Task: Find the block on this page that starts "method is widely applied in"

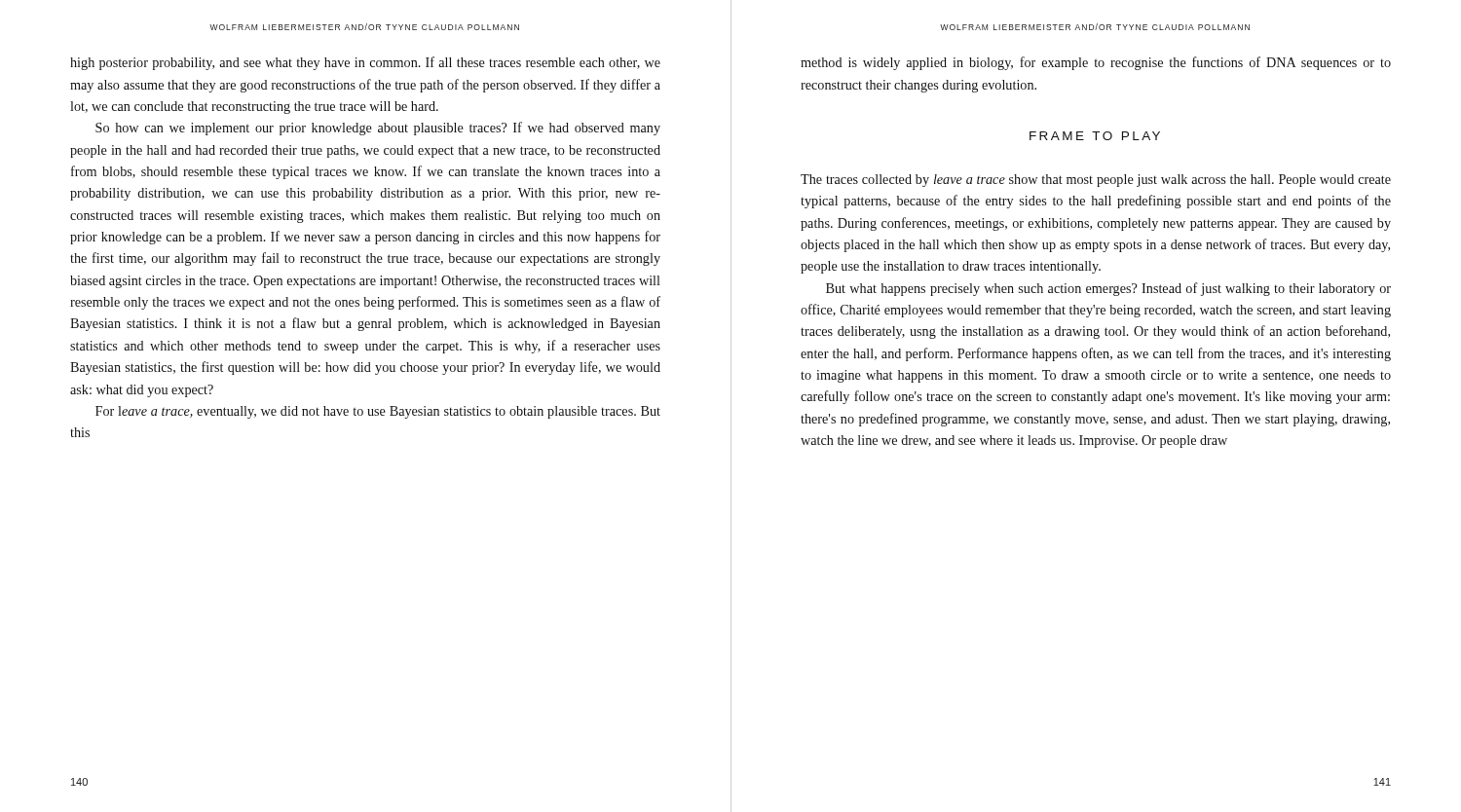Action: 1096,74
